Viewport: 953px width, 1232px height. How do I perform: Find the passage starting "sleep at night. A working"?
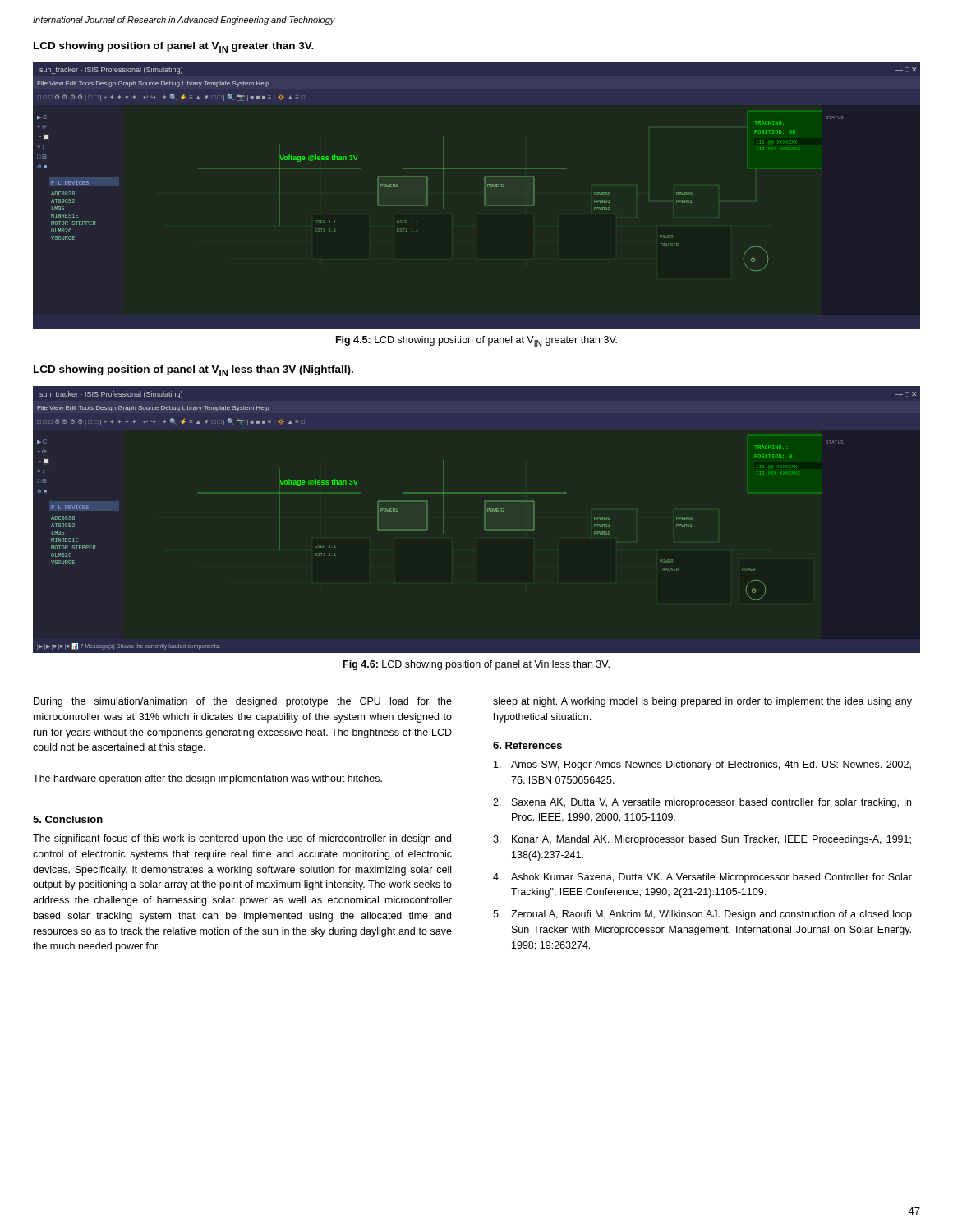click(x=702, y=709)
